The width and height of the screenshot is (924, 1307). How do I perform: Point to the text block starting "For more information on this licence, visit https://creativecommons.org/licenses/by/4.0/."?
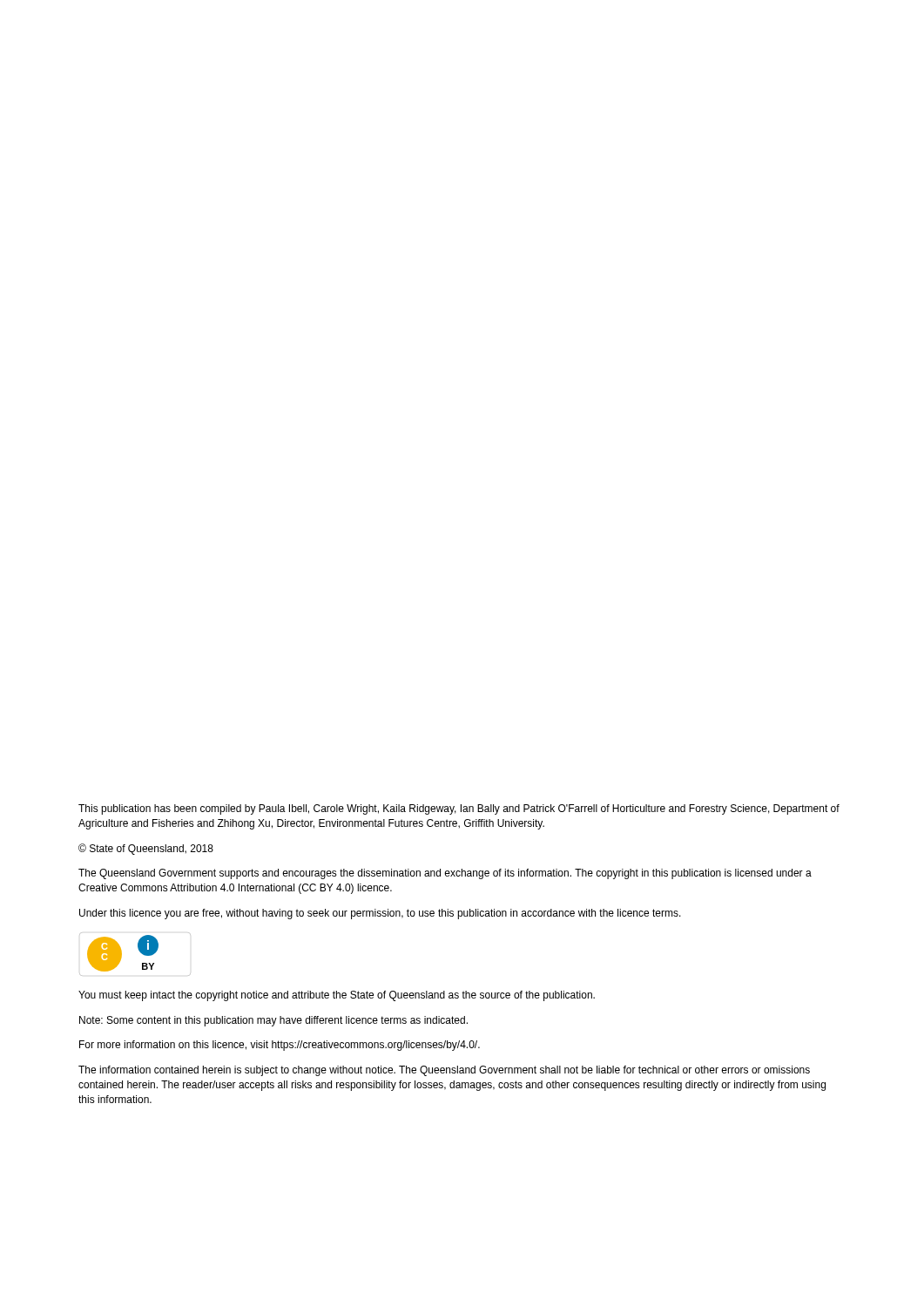pyautogui.click(x=279, y=1045)
